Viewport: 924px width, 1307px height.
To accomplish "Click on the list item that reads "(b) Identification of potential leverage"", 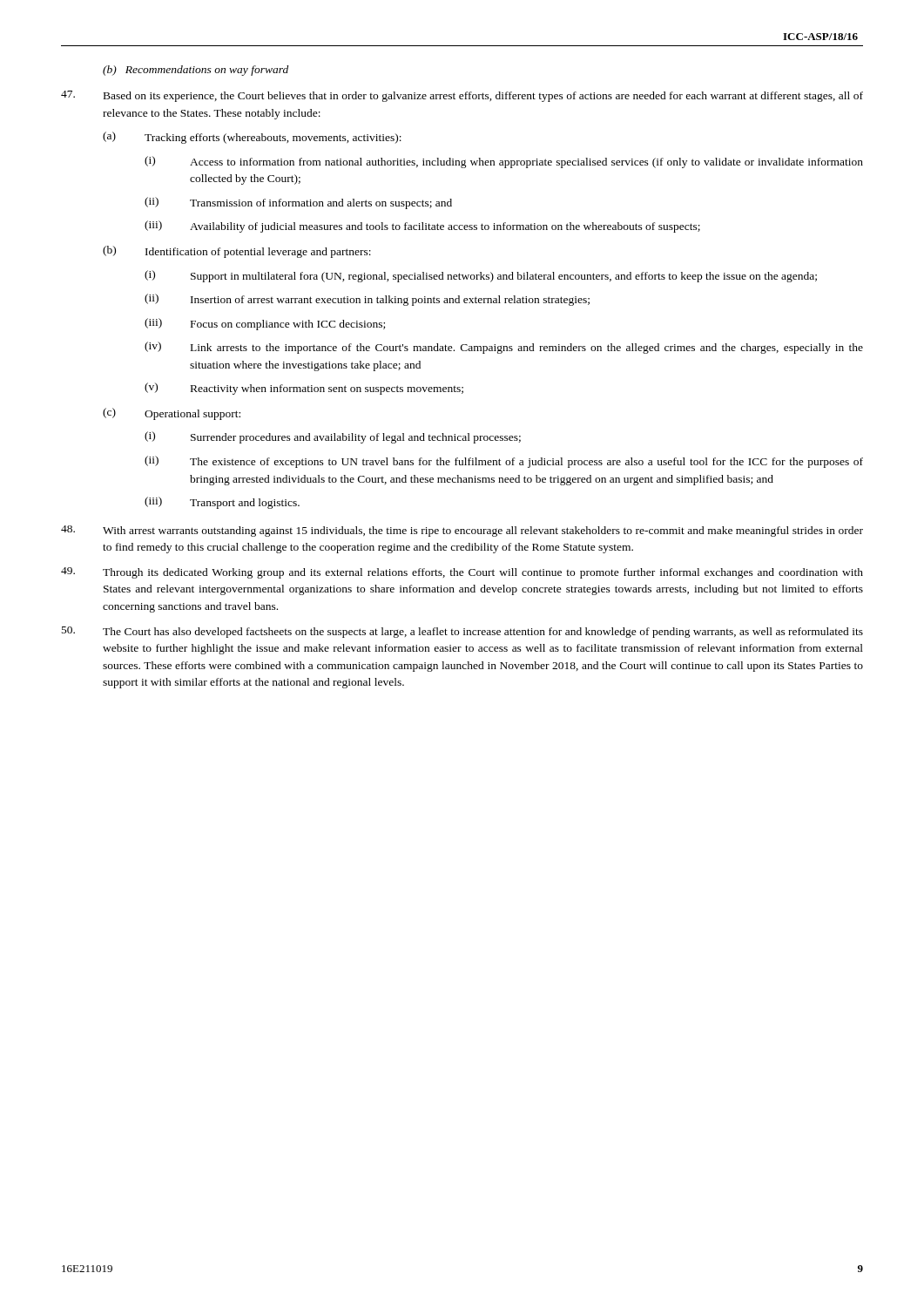I will click(x=237, y=252).
